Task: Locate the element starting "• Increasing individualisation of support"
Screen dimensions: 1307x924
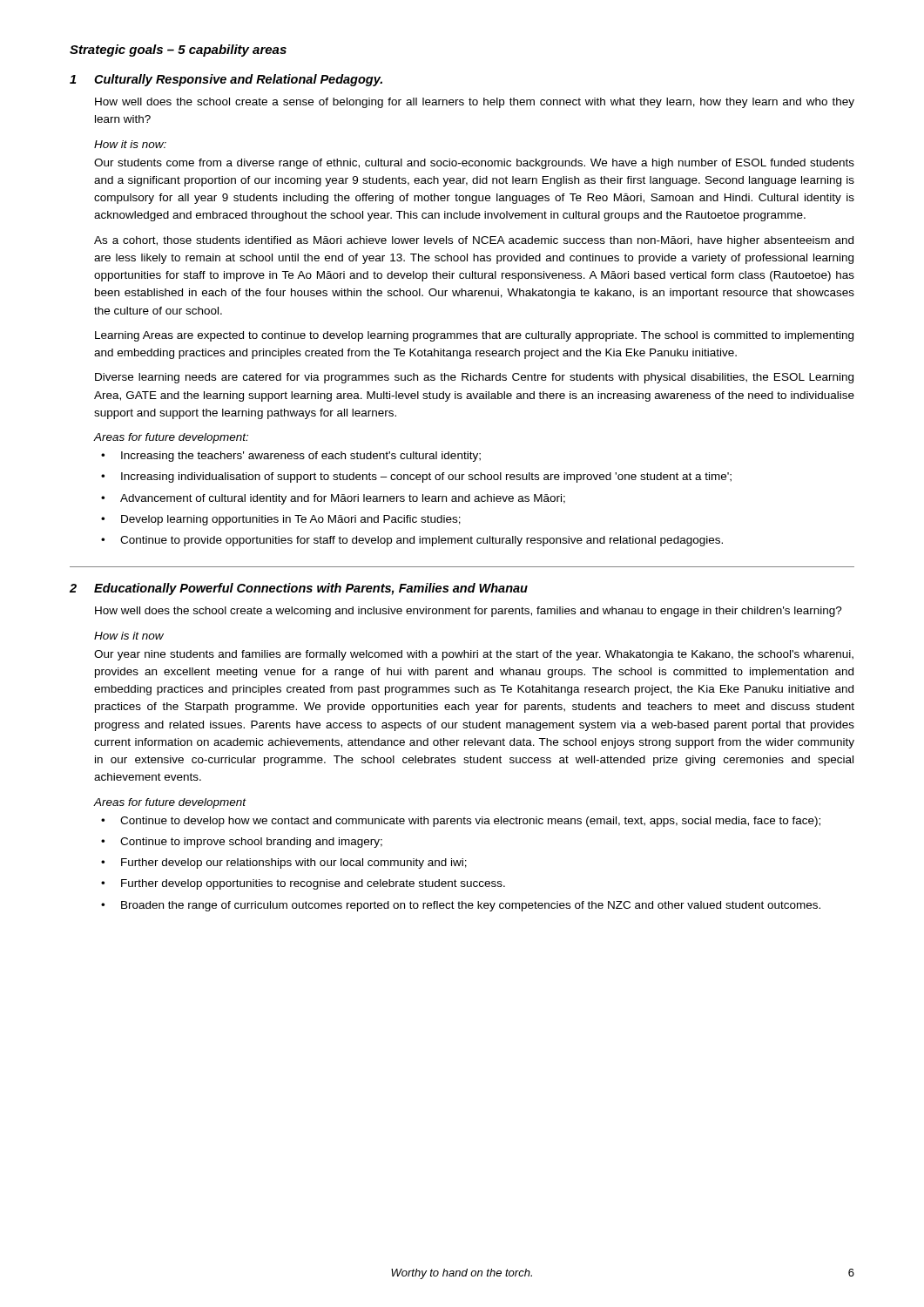Action: (478, 477)
